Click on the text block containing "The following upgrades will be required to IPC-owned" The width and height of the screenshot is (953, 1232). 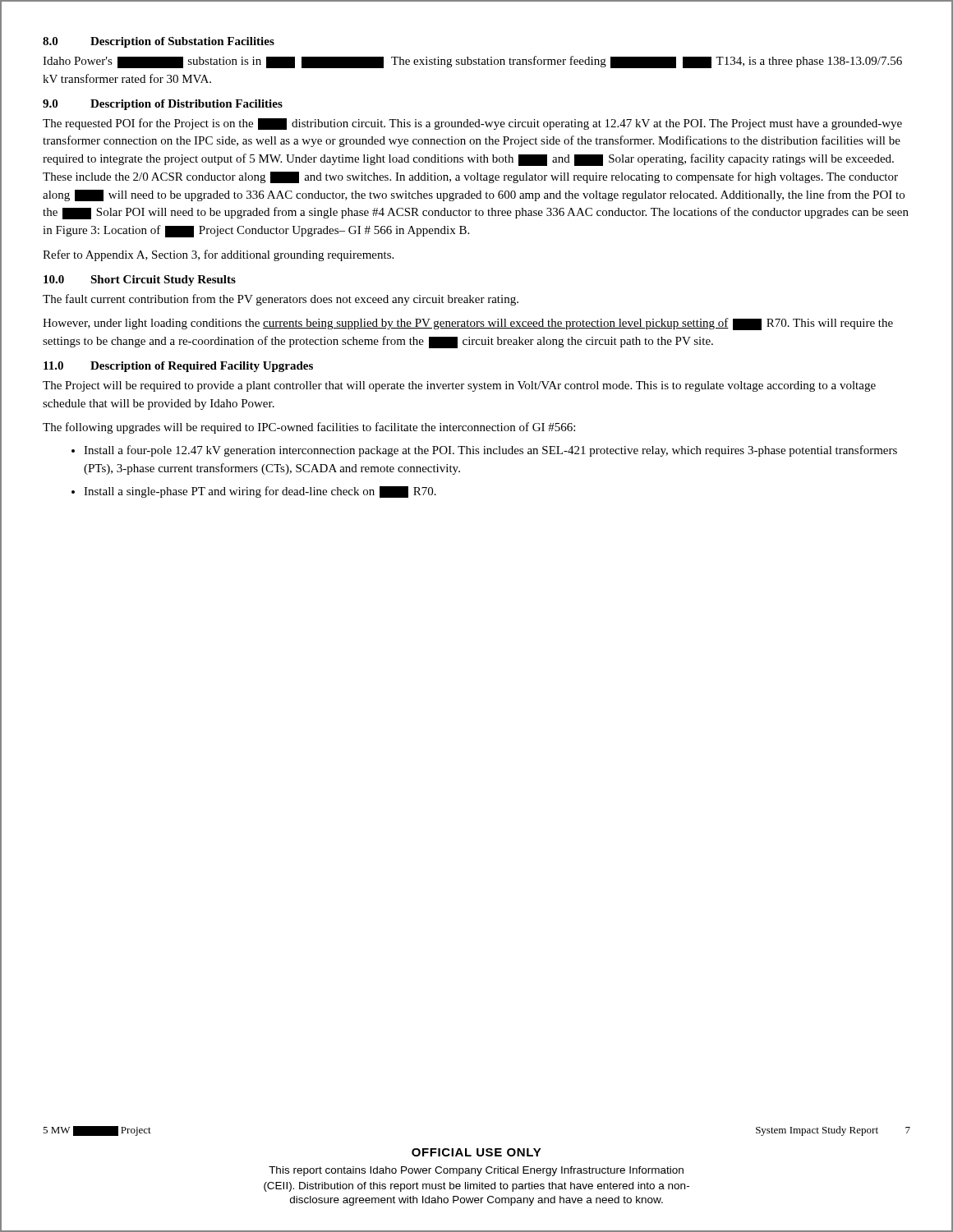[309, 427]
